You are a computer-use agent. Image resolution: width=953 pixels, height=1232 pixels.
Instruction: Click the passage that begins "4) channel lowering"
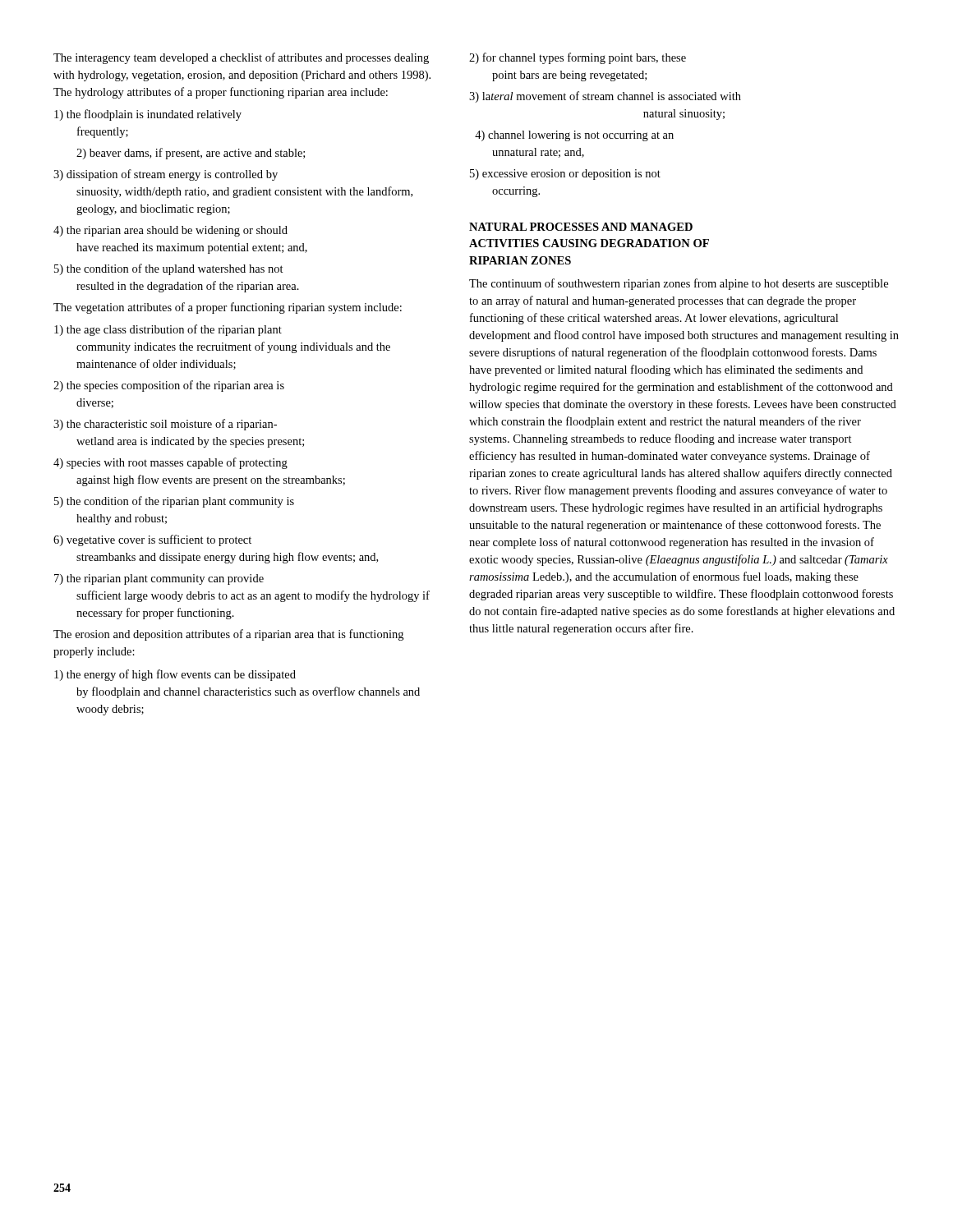tap(574, 136)
